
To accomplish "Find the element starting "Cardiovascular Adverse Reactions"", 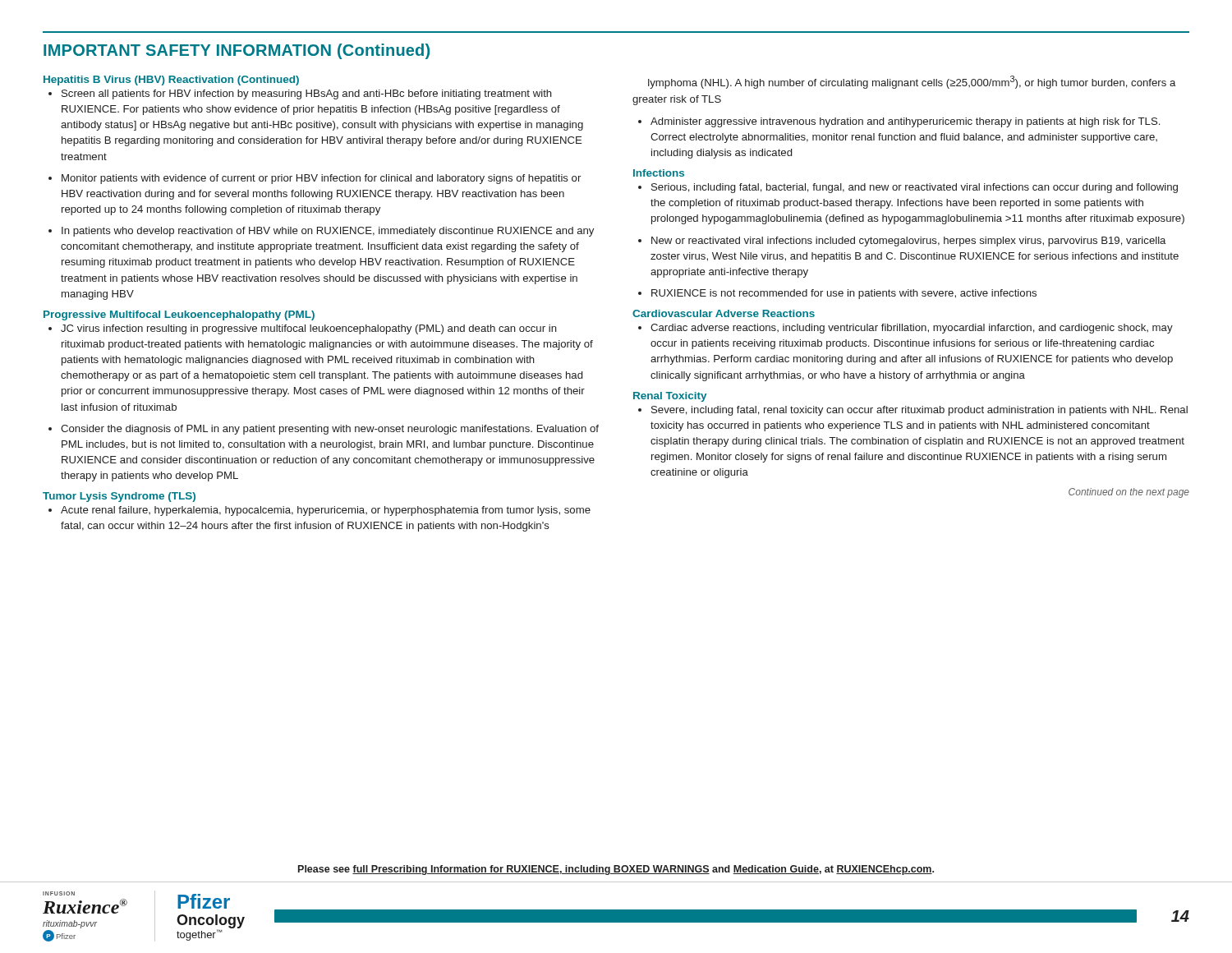I will pyautogui.click(x=724, y=313).
